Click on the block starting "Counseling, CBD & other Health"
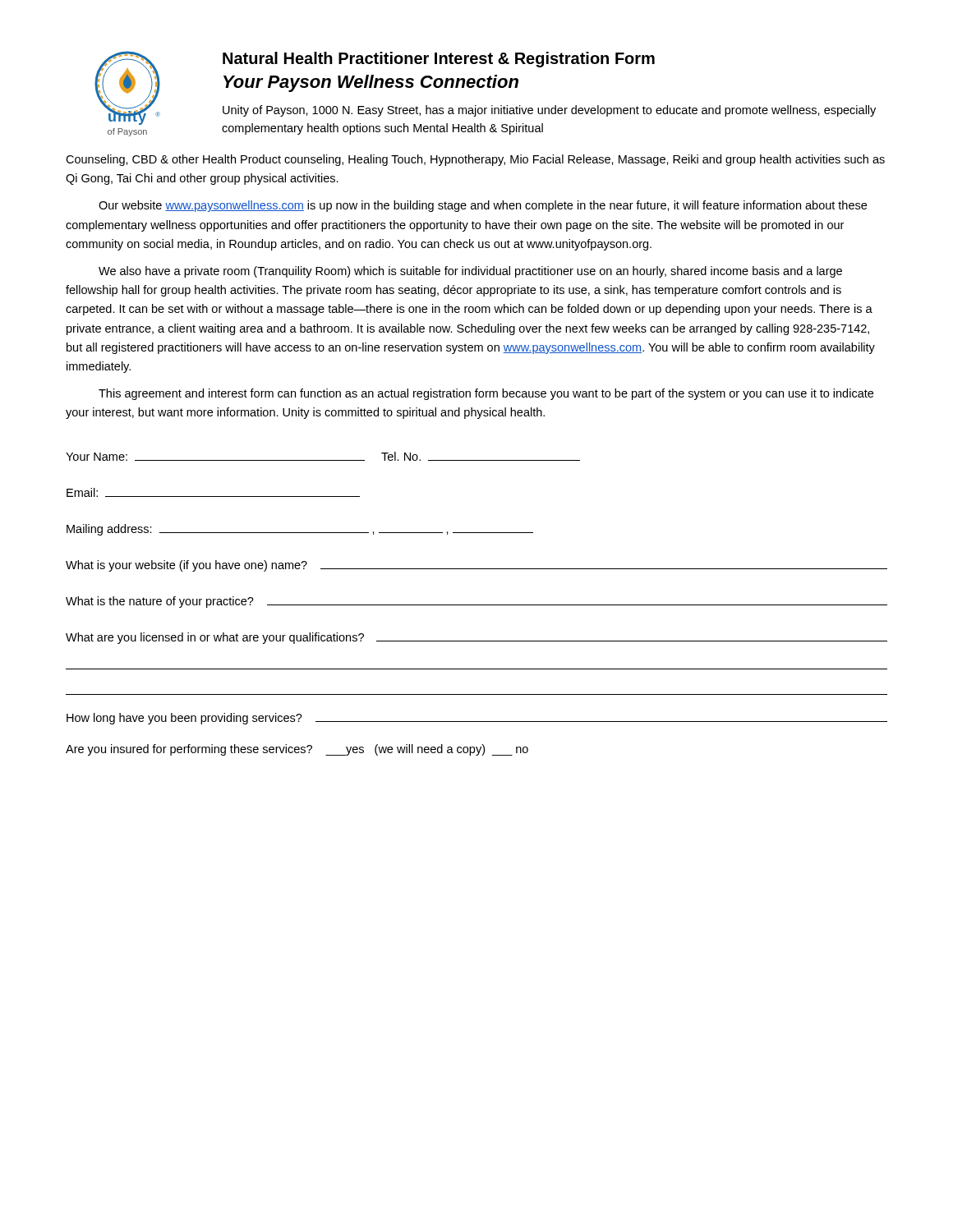Image resolution: width=953 pixels, height=1232 pixels. click(476, 286)
